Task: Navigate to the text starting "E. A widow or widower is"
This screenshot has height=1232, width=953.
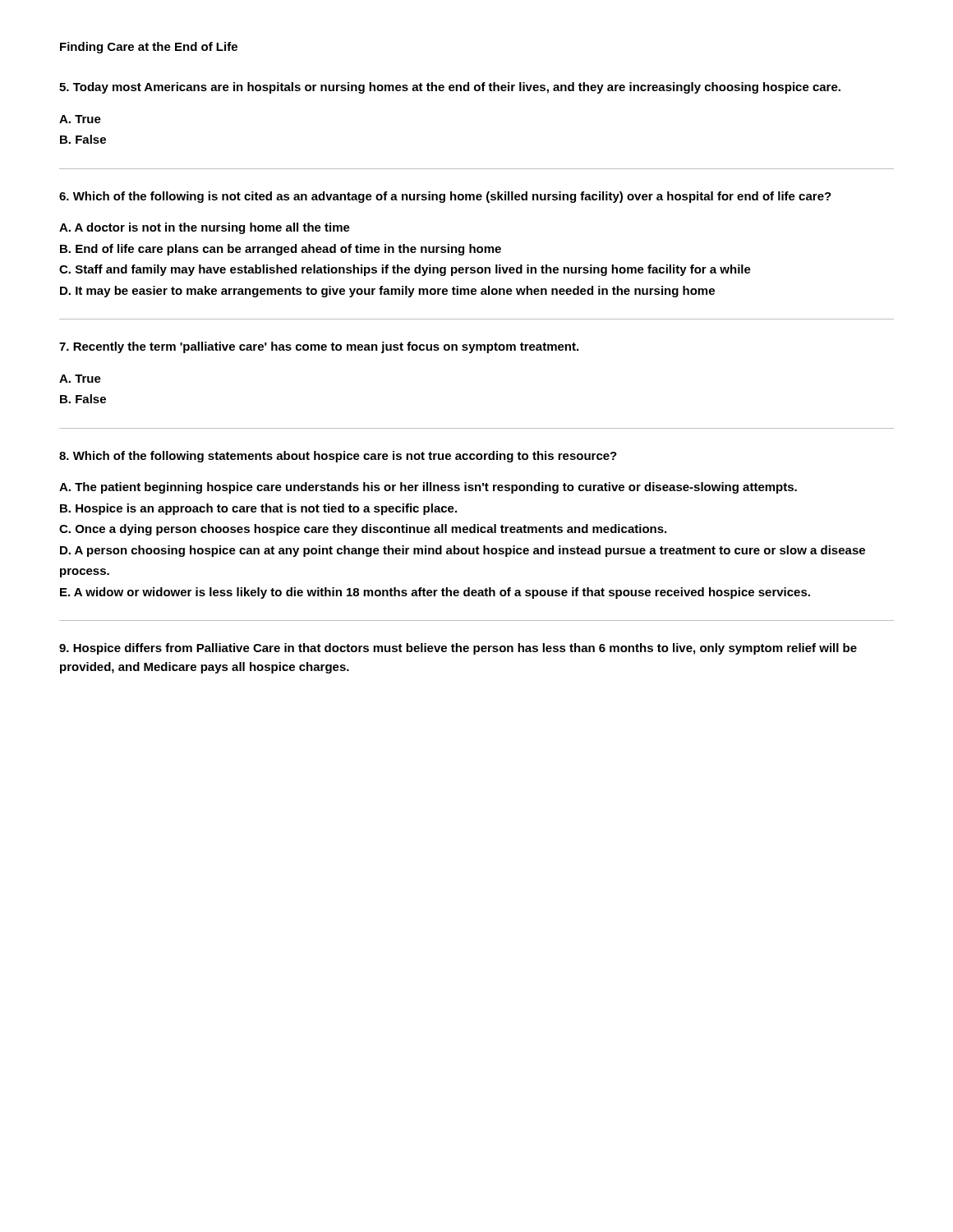Action: coord(435,591)
